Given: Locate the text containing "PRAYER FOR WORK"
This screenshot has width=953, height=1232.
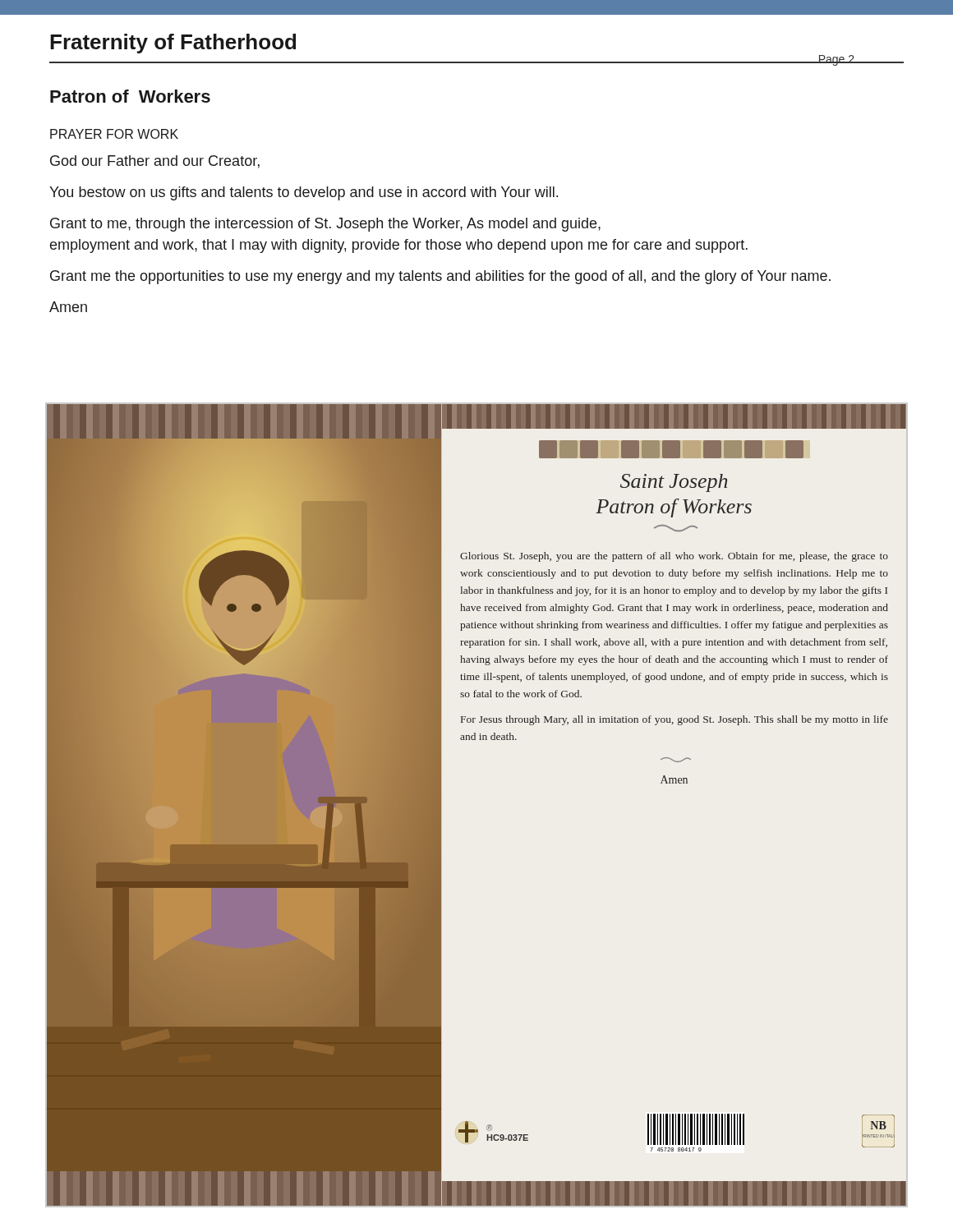Looking at the screenshot, I should tap(114, 134).
